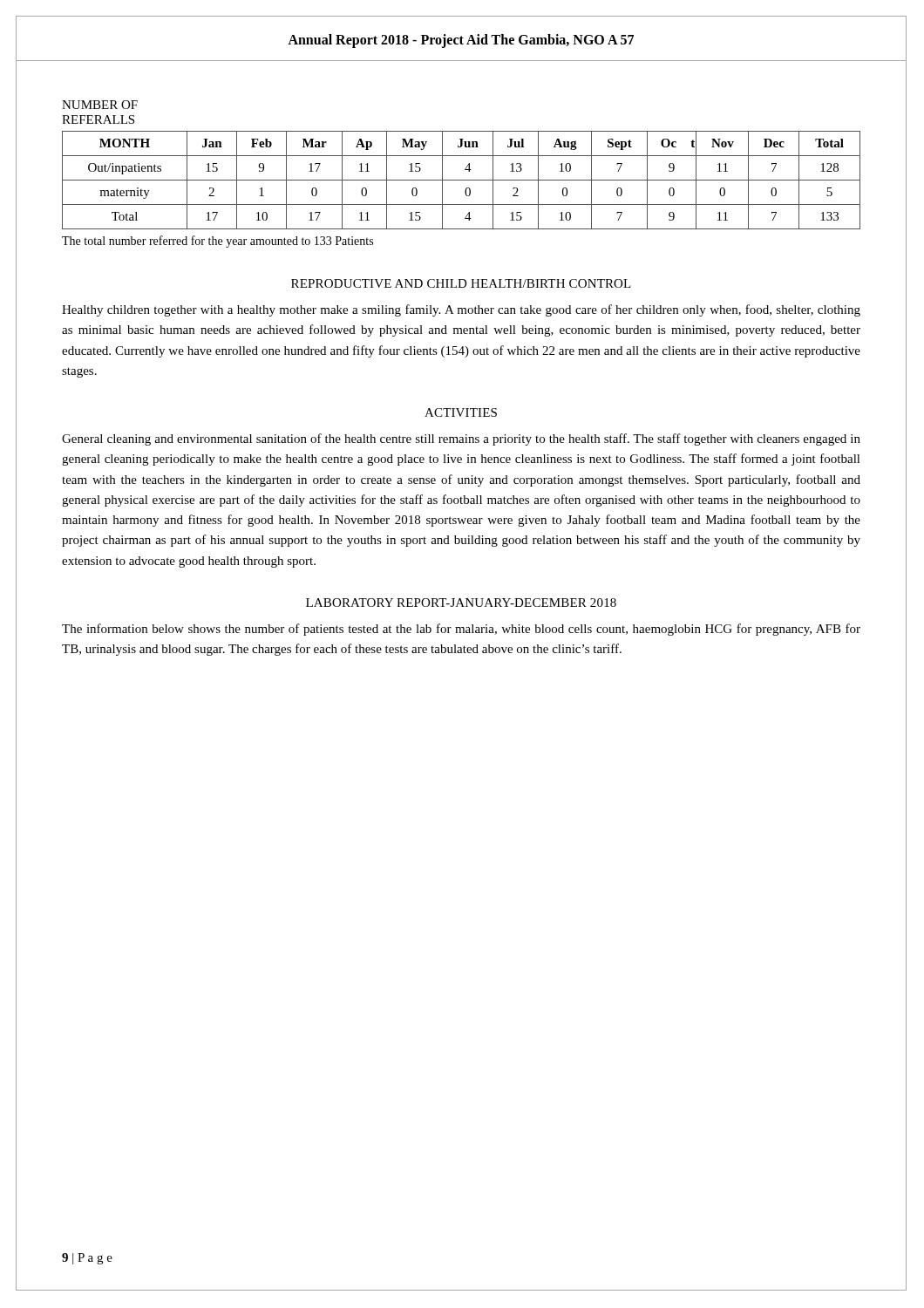Click where it says "REPRODUCTIVE AND CHILD HEALTH/BIRTH CONTROL"
Viewport: 924px width, 1308px height.
(x=461, y=283)
